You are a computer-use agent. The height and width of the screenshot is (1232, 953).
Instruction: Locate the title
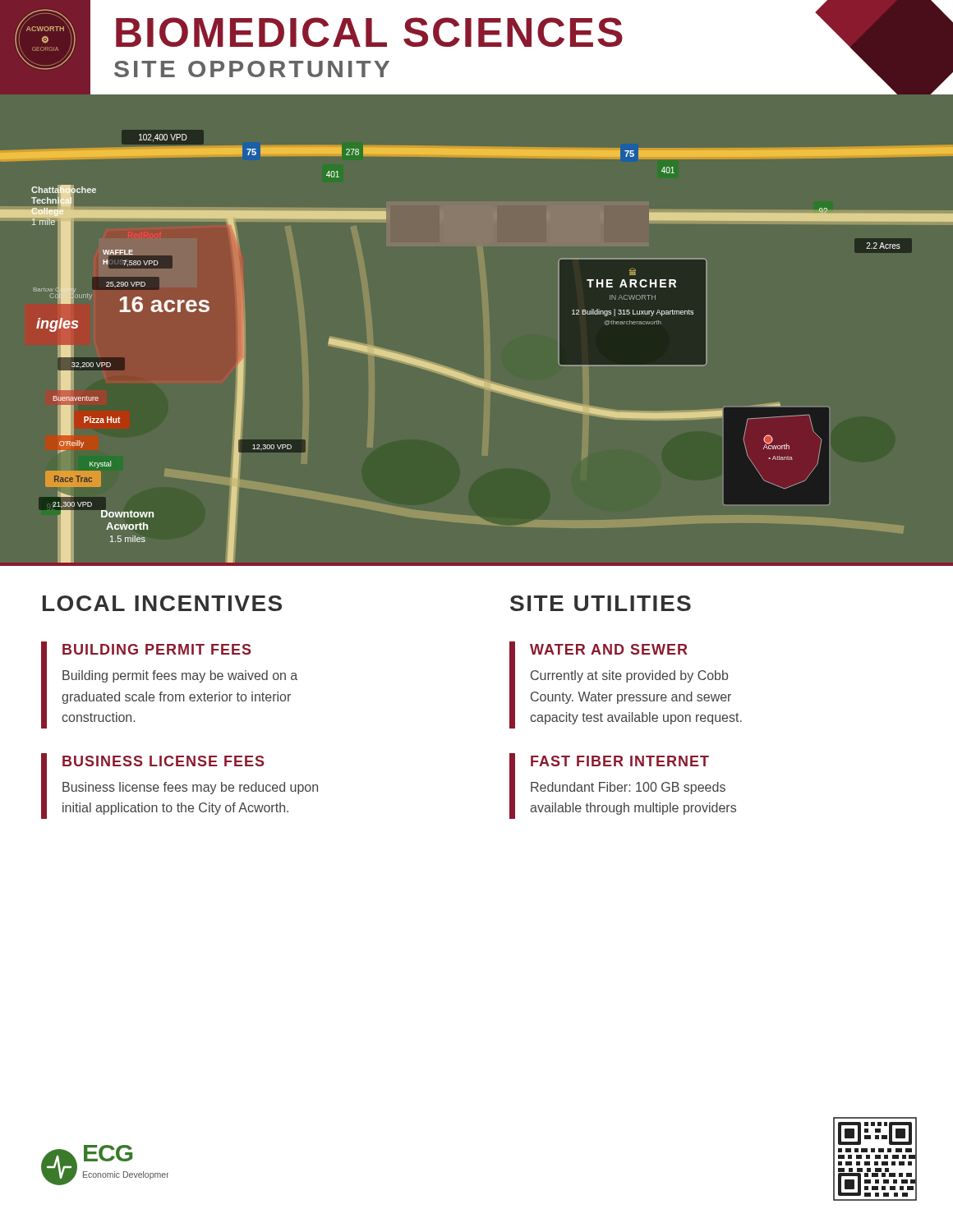point(476,47)
